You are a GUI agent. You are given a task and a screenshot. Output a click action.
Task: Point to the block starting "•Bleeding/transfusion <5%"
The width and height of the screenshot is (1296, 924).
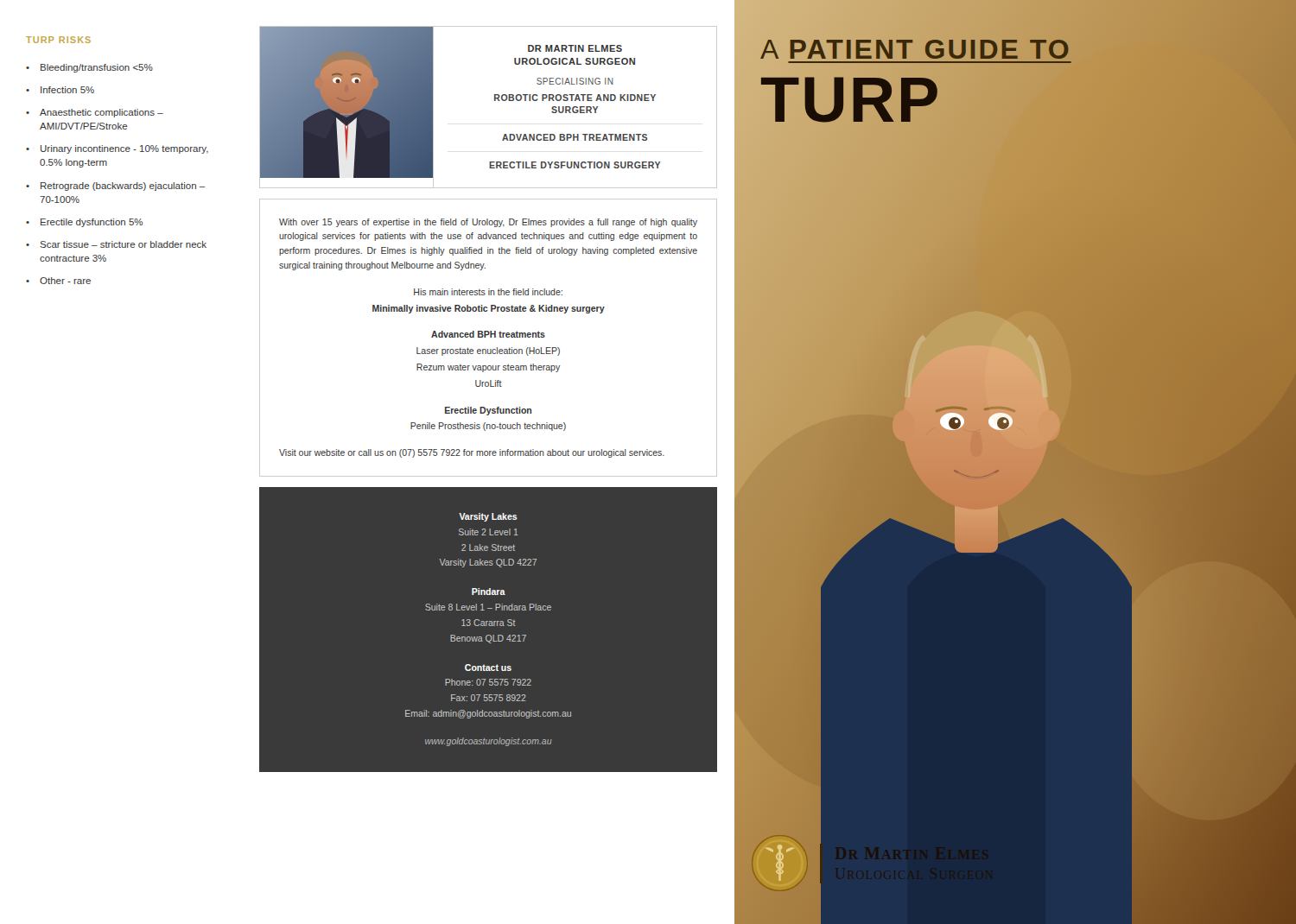coord(89,67)
